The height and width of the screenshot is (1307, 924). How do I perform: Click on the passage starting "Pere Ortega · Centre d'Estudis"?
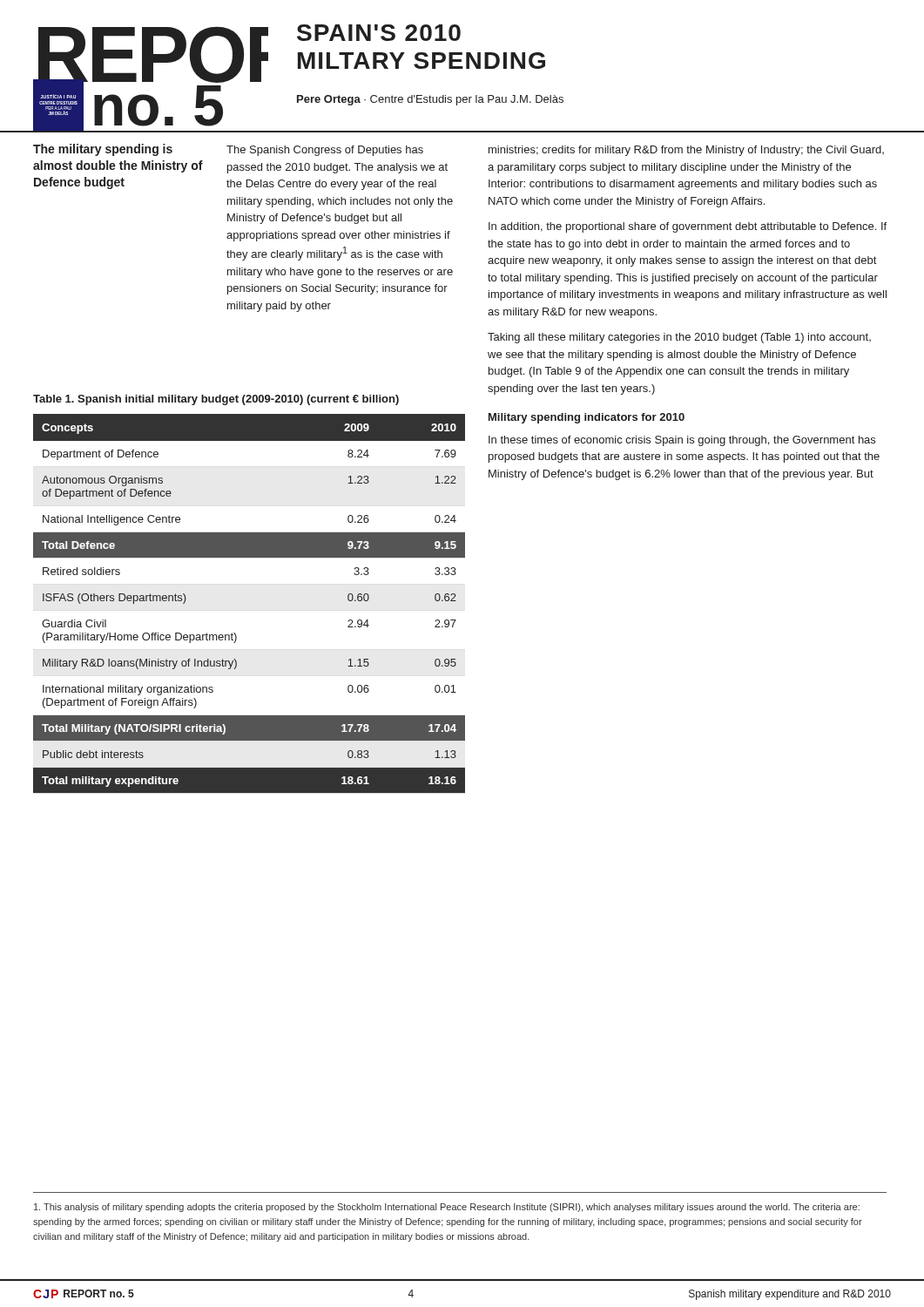coord(430,99)
